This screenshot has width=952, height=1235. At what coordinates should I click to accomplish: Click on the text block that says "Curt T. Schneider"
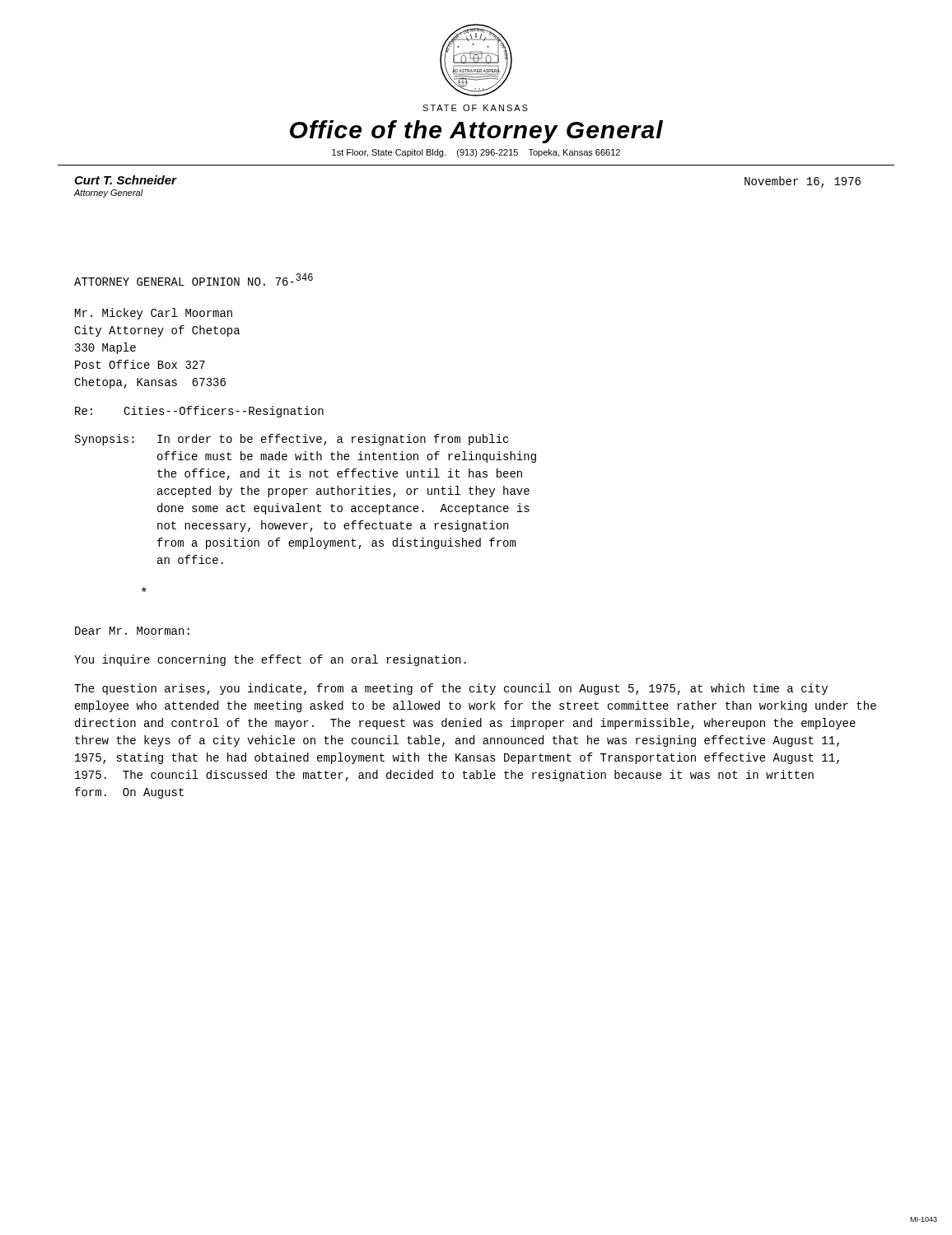[125, 185]
